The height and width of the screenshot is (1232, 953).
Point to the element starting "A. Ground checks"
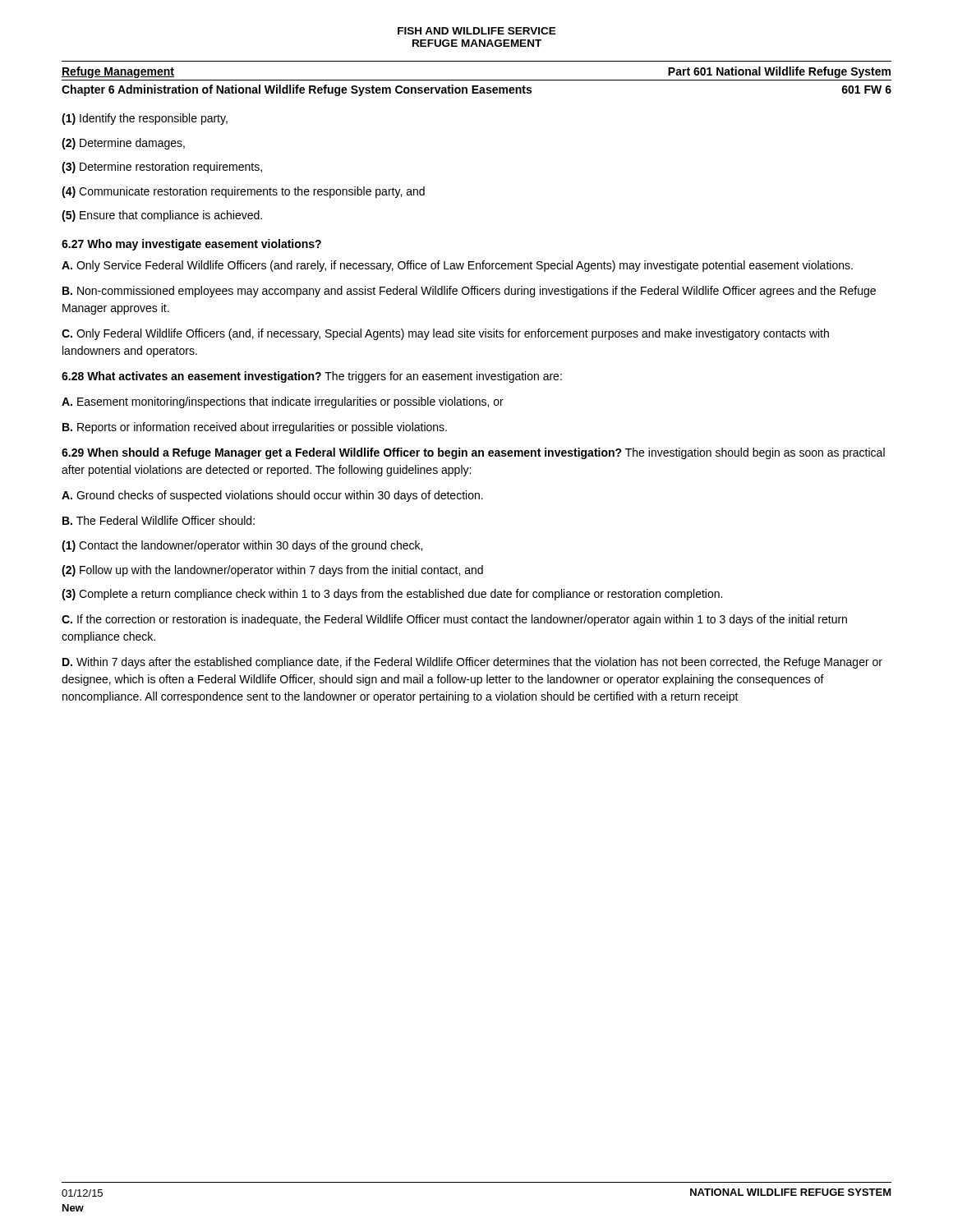(273, 495)
